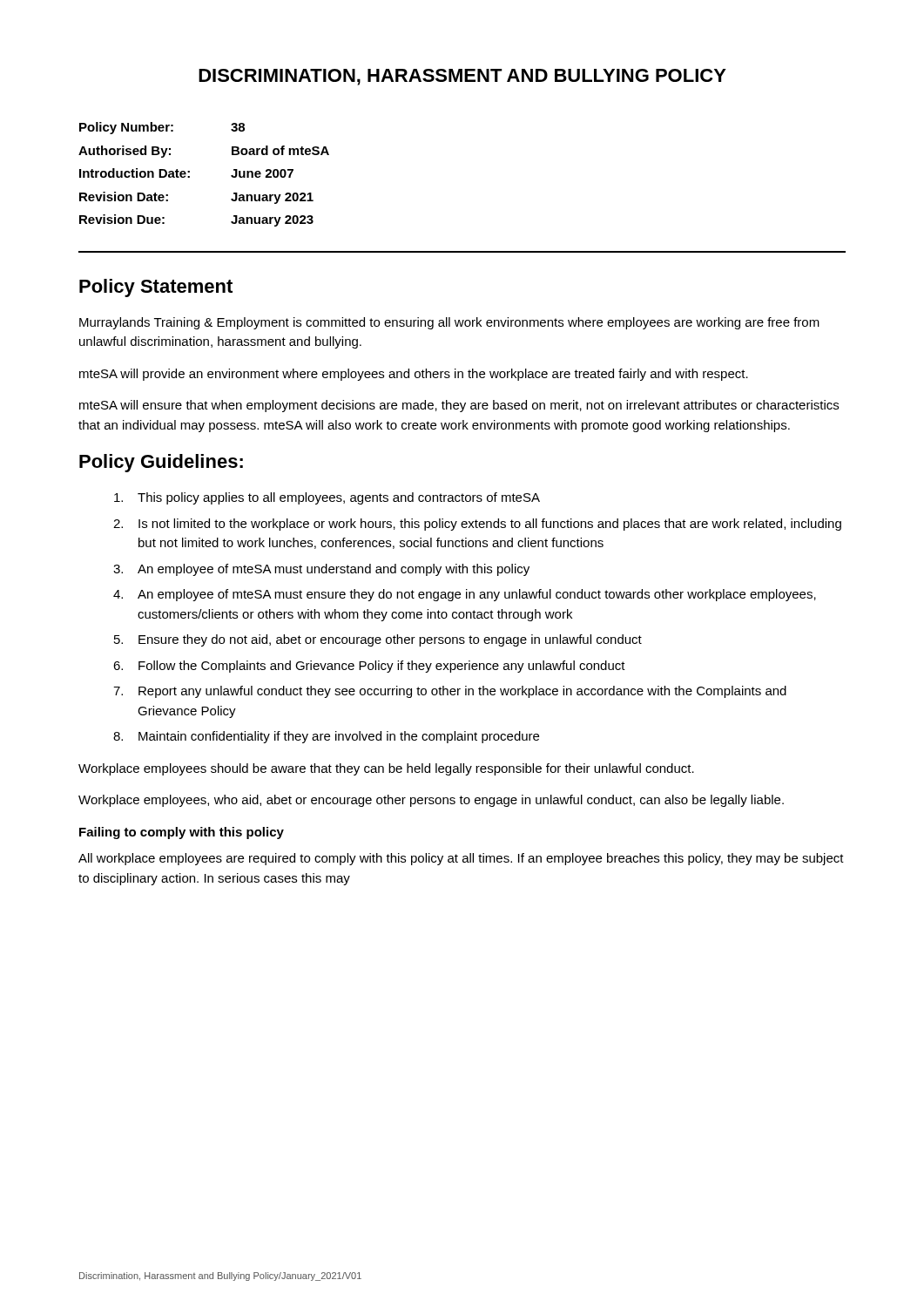Locate the block of text that opens with "All workplace employees are required to comply with"
Viewport: 924px width, 1307px height.
click(461, 868)
